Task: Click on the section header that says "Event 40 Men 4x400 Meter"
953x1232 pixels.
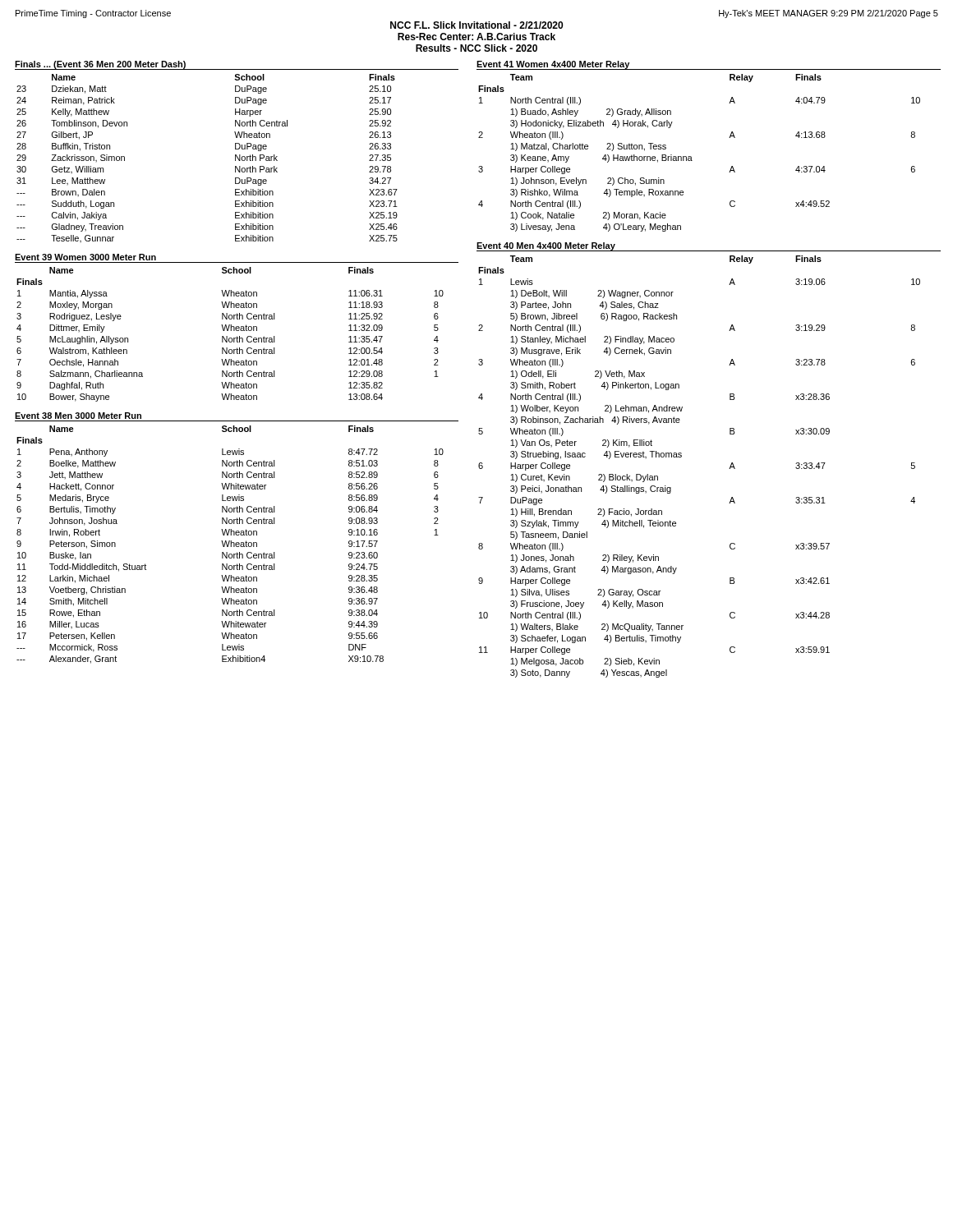Action: pyautogui.click(x=546, y=246)
